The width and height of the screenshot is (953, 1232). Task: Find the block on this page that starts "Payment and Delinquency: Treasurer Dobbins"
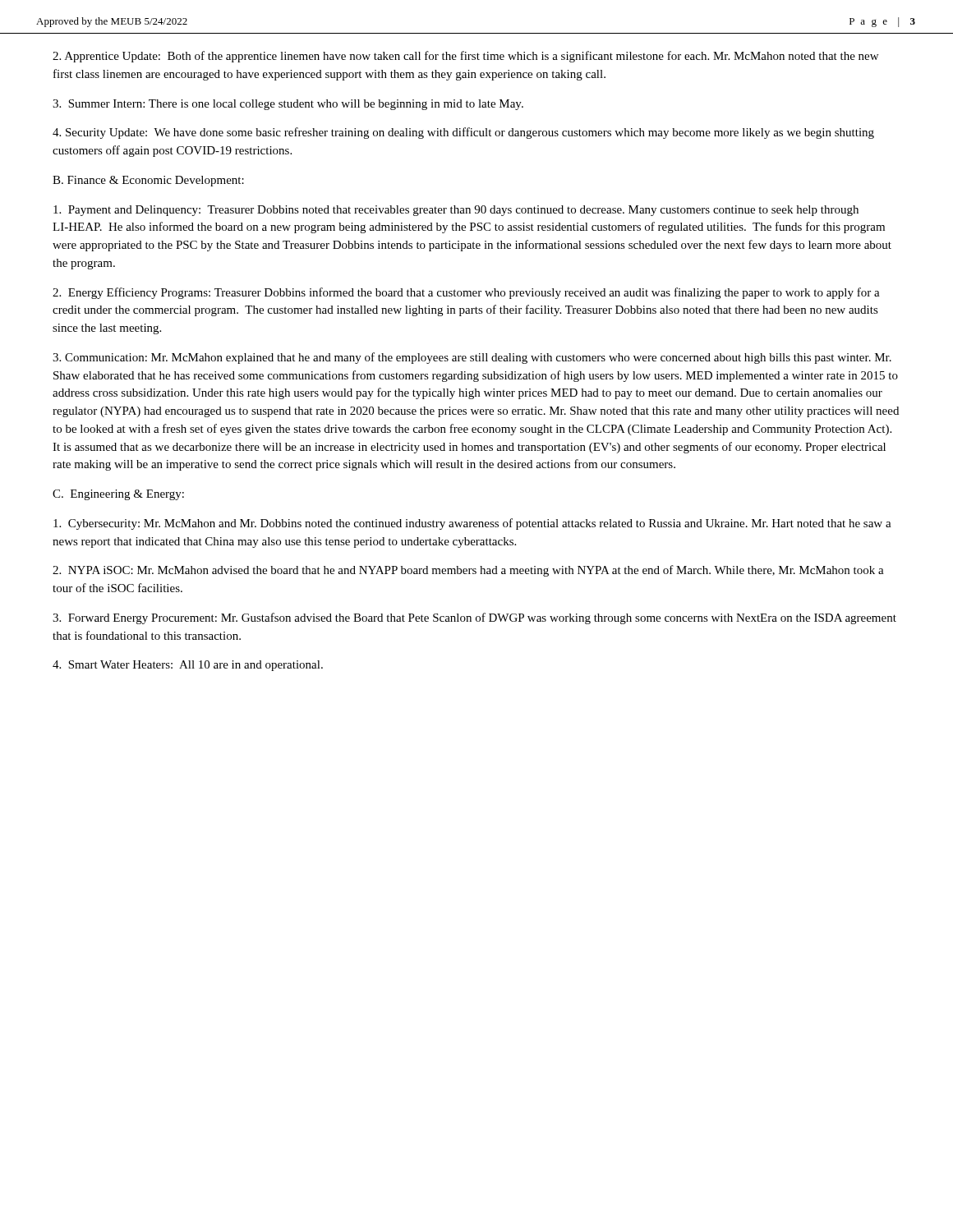click(472, 236)
